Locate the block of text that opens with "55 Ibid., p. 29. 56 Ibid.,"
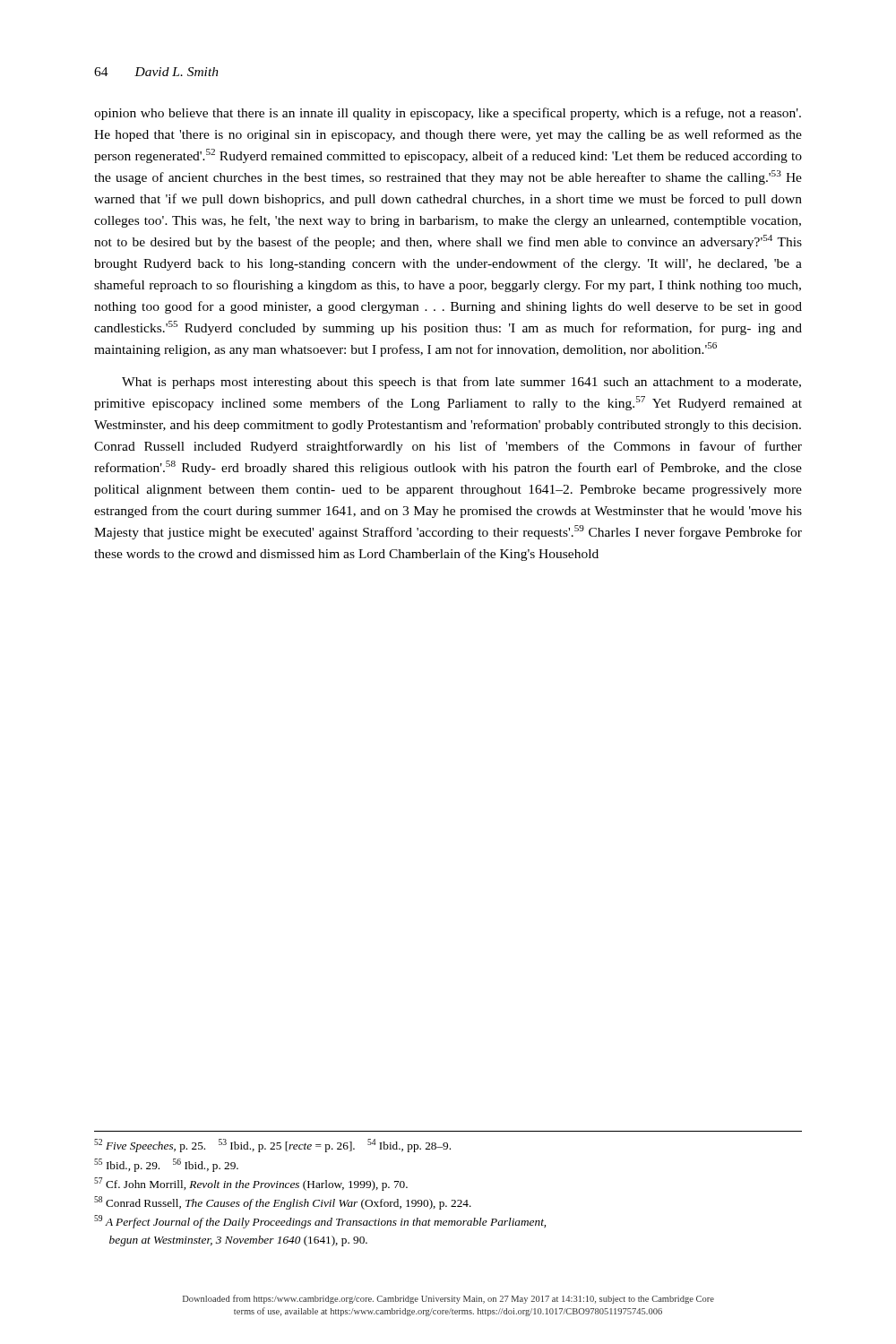Image resolution: width=896 pixels, height=1344 pixels. coord(167,1164)
